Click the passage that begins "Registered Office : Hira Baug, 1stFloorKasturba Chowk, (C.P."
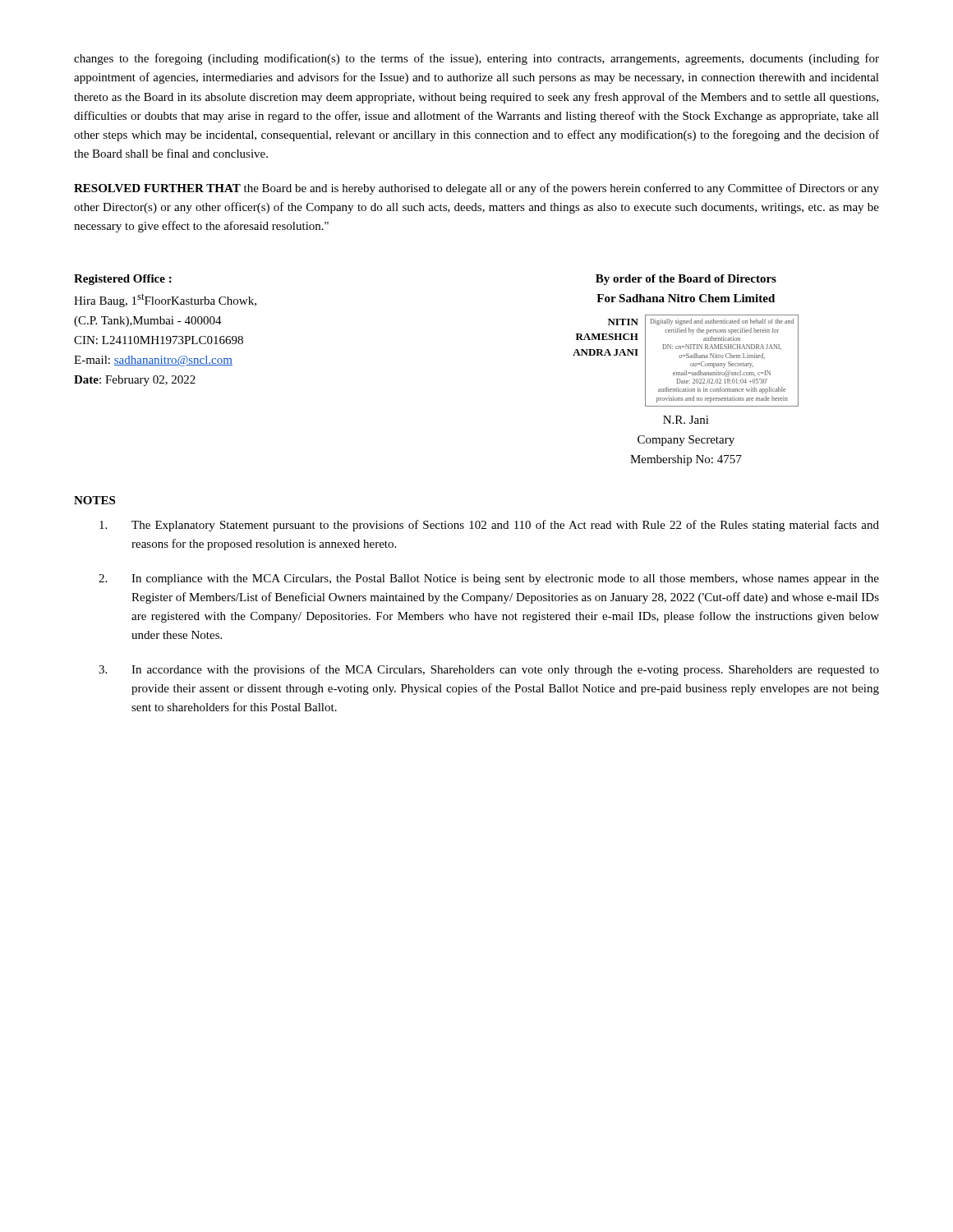The height and width of the screenshot is (1232, 953). click(x=123, y=280)
